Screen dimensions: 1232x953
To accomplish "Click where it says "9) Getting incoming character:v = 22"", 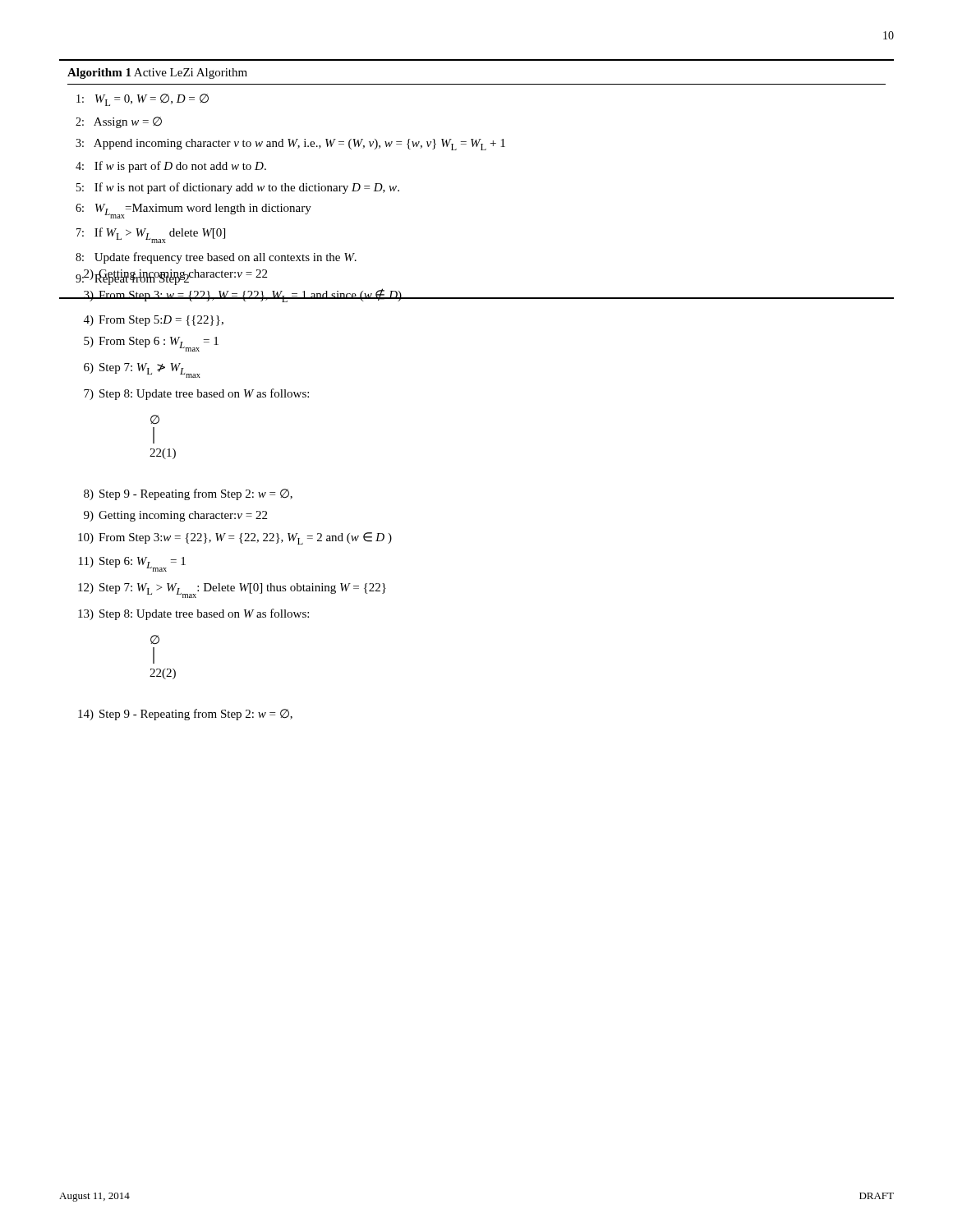I will point(175,516).
